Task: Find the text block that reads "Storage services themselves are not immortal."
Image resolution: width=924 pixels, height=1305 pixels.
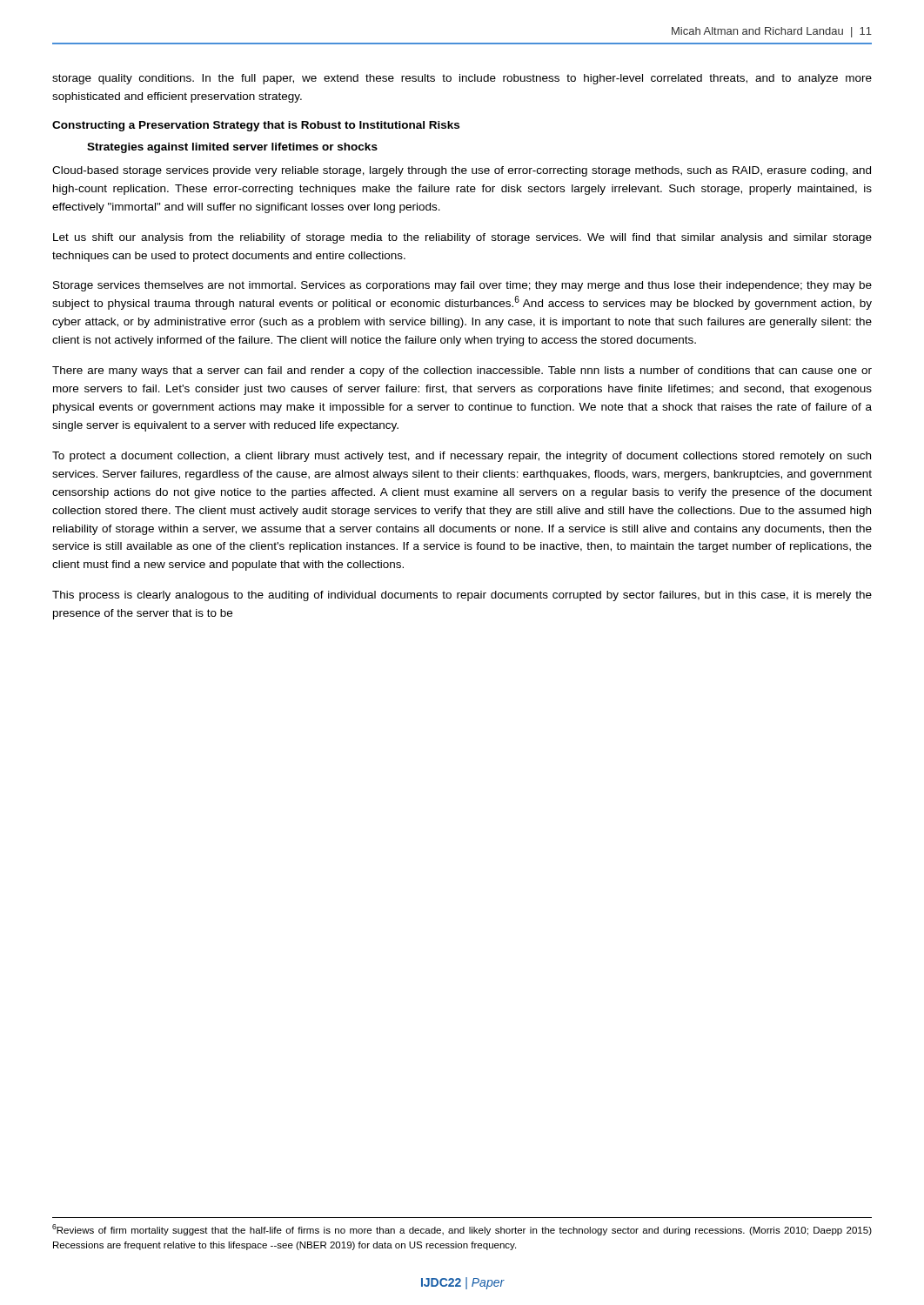Action: pyautogui.click(x=462, y=313)
